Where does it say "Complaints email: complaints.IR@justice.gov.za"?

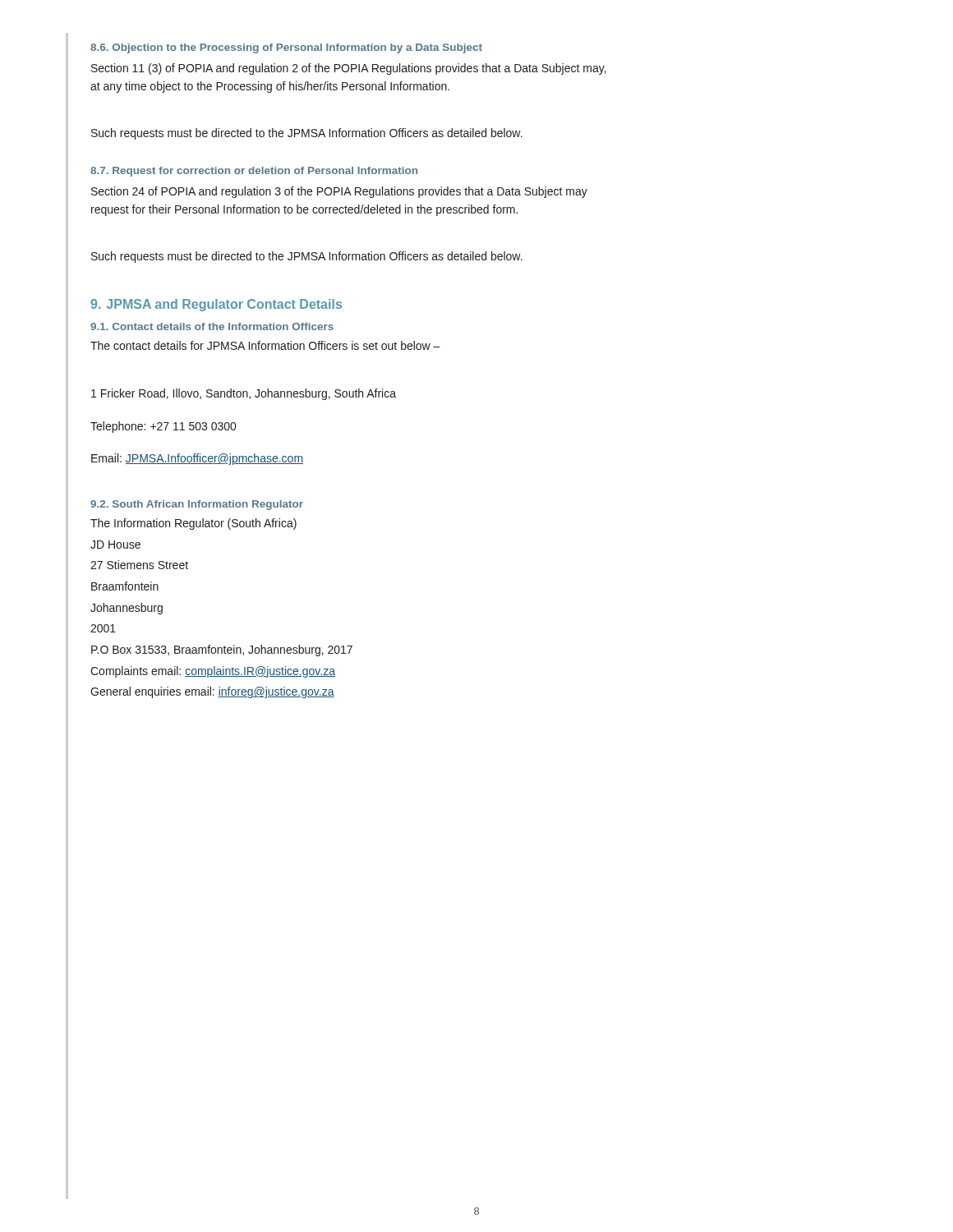(213, 671)
